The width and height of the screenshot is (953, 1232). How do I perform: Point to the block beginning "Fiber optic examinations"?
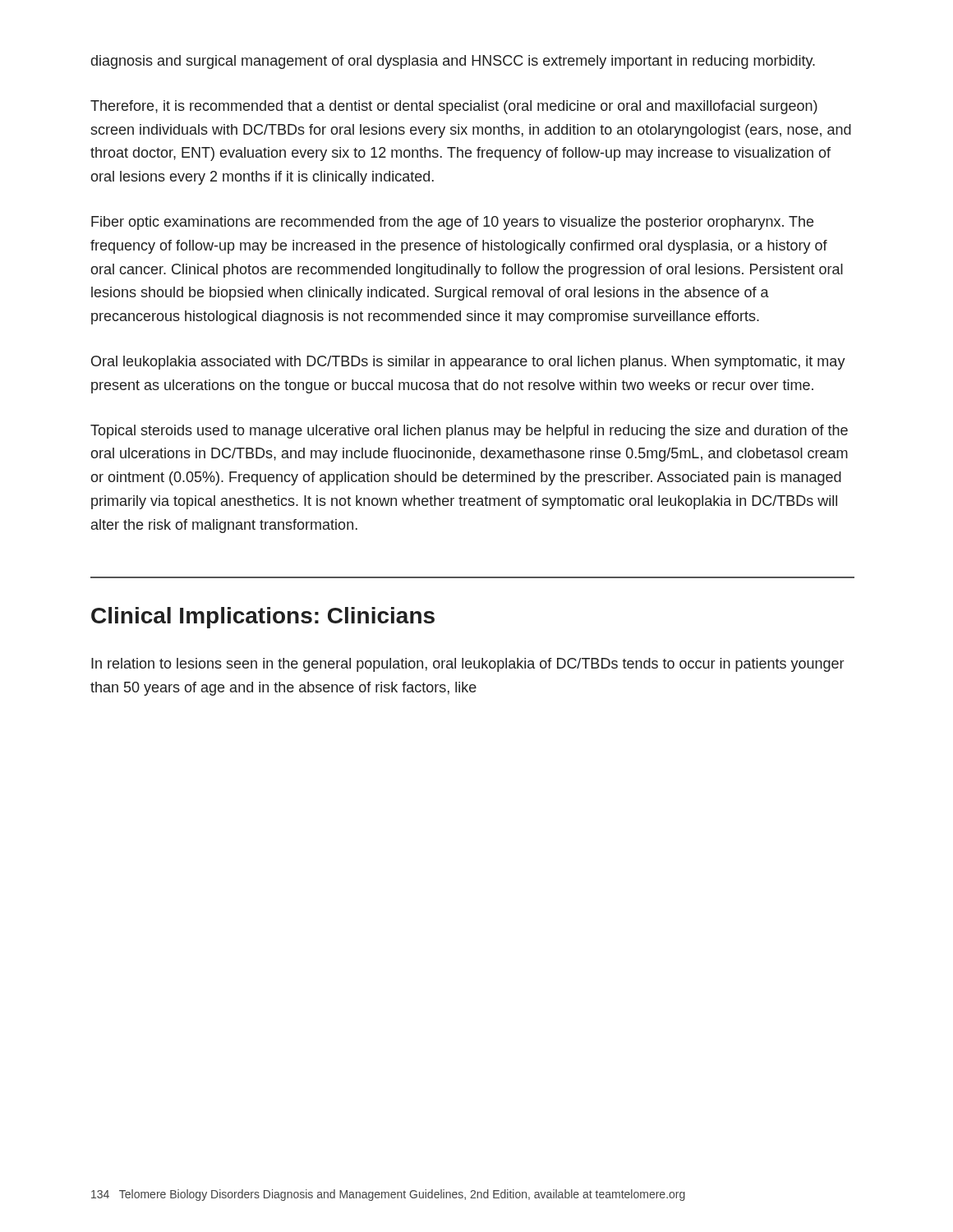pyautogui.click(x=467, y=269)
